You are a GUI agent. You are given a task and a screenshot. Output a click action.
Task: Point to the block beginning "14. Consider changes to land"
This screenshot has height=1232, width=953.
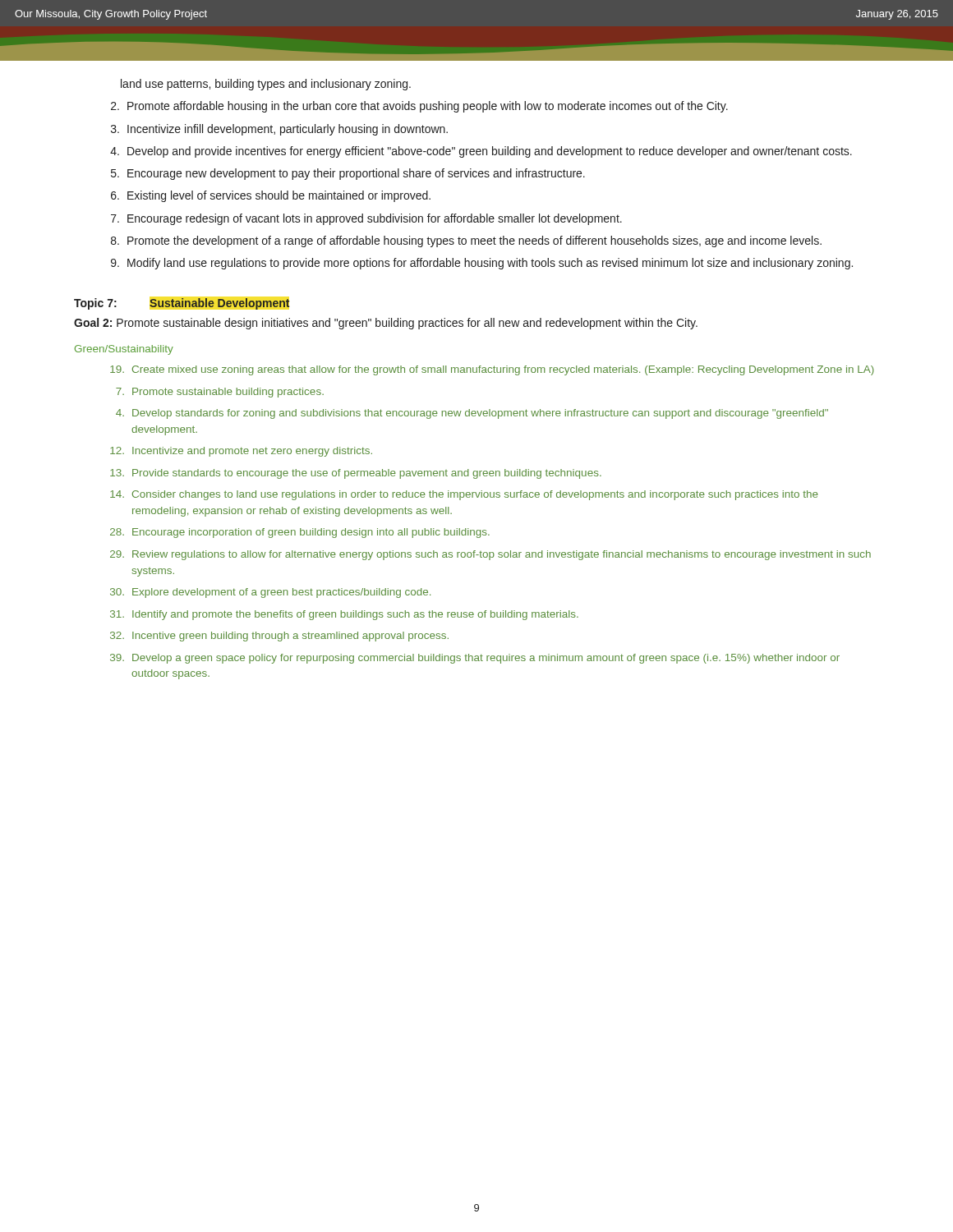coord(488,503)
